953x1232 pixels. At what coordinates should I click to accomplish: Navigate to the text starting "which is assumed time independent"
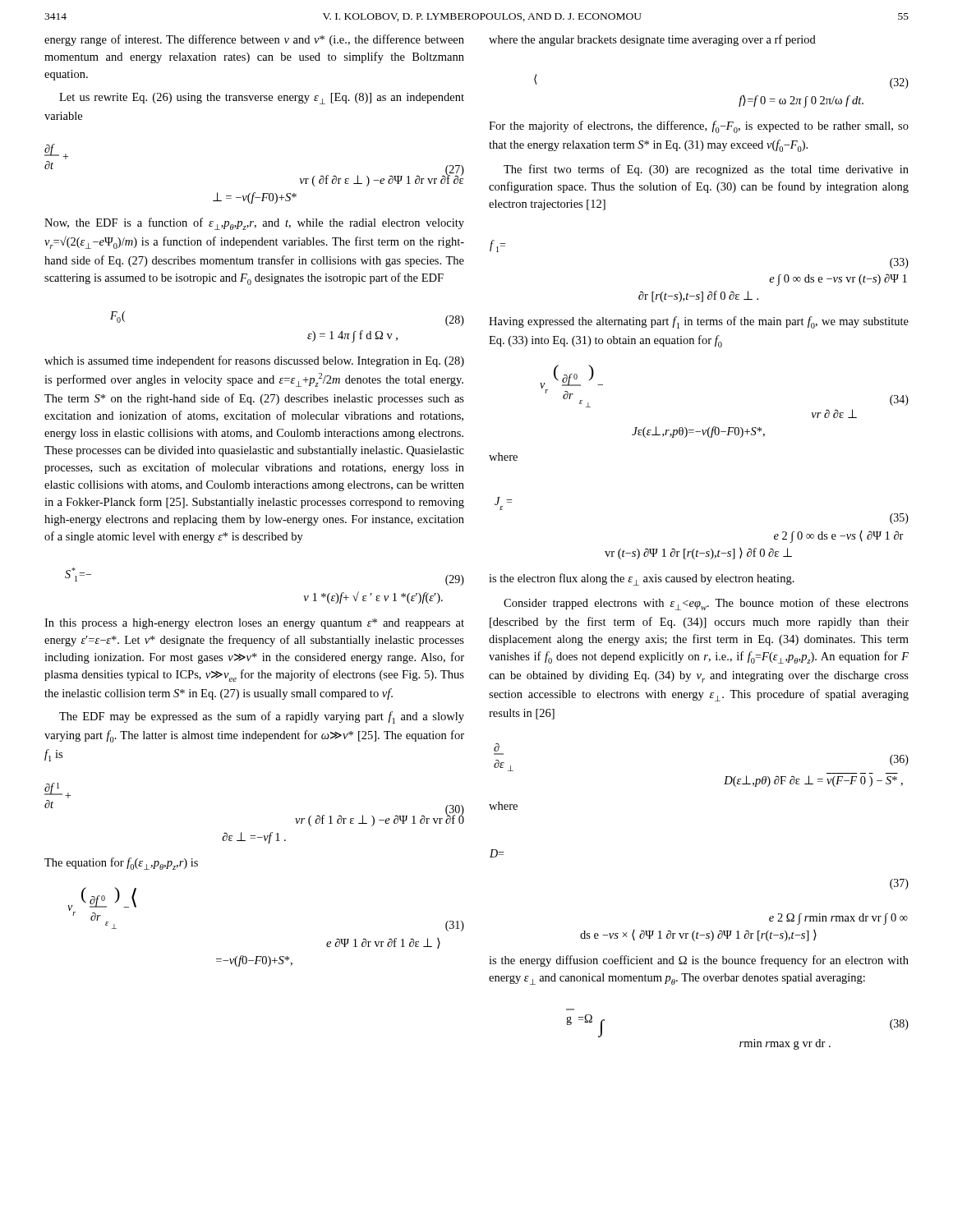point(254,449)
